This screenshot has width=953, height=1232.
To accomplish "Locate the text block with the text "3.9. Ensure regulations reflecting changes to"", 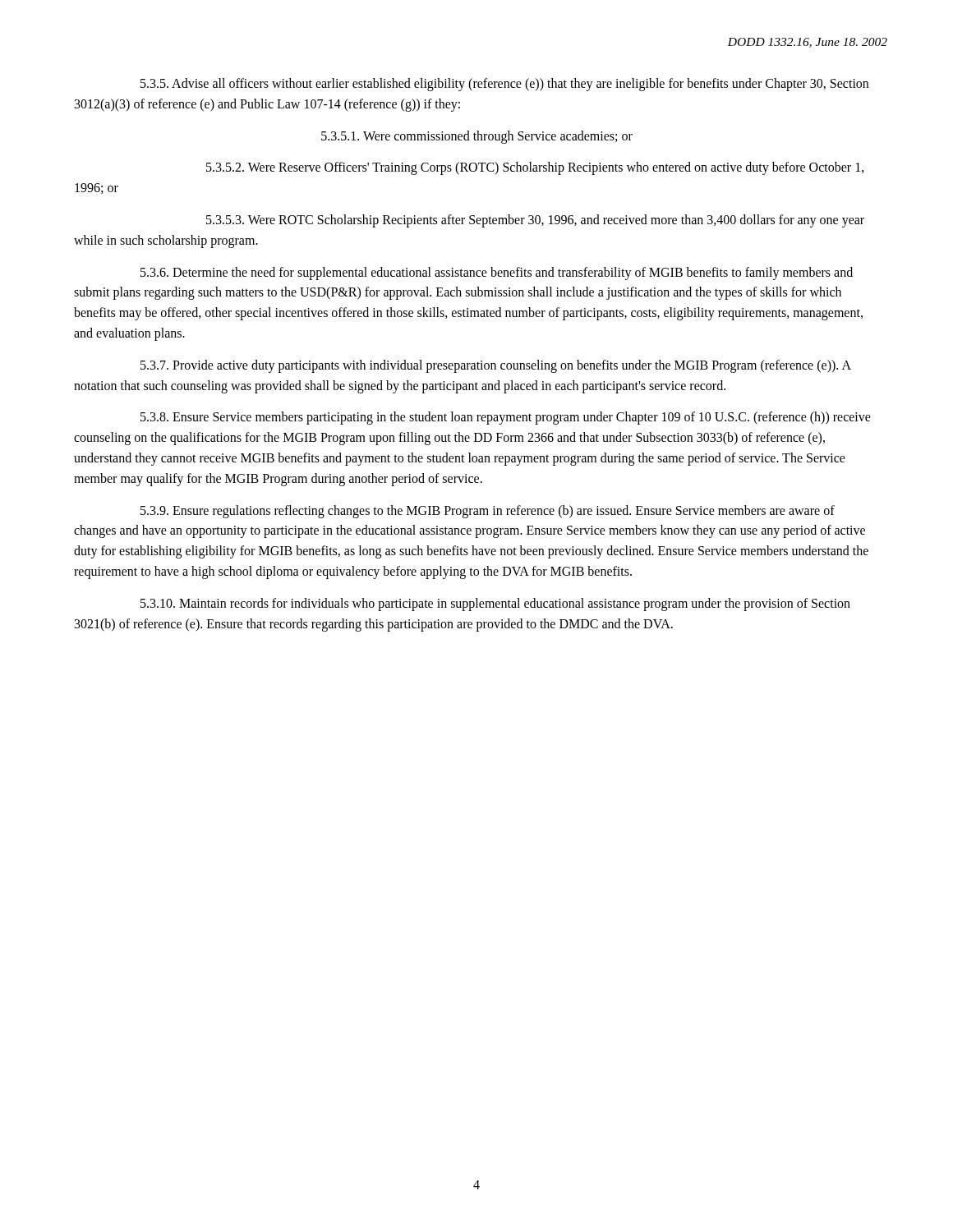I will (x=471, y=541).
